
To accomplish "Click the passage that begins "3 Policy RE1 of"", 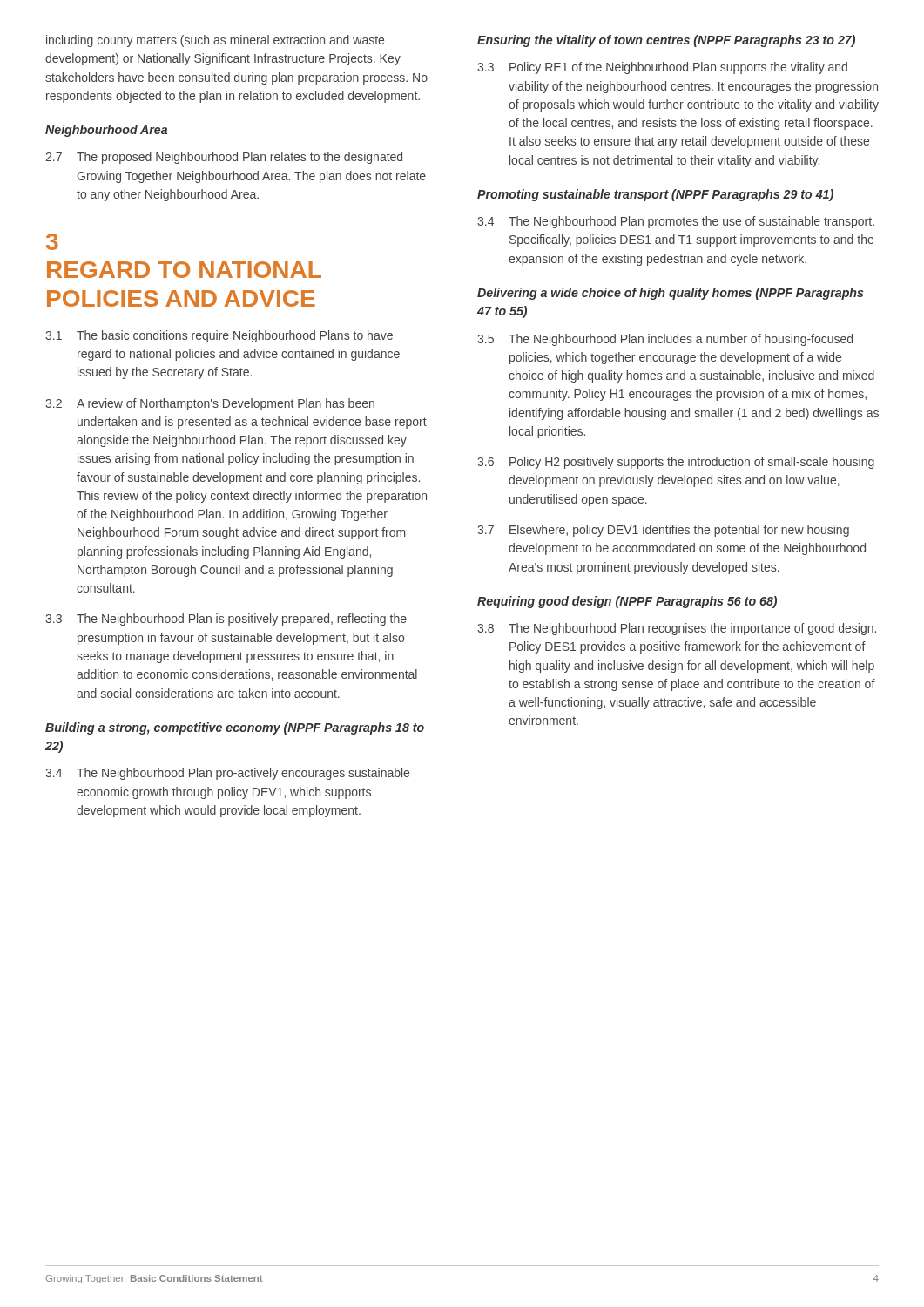I will click(x=678, y=114).
